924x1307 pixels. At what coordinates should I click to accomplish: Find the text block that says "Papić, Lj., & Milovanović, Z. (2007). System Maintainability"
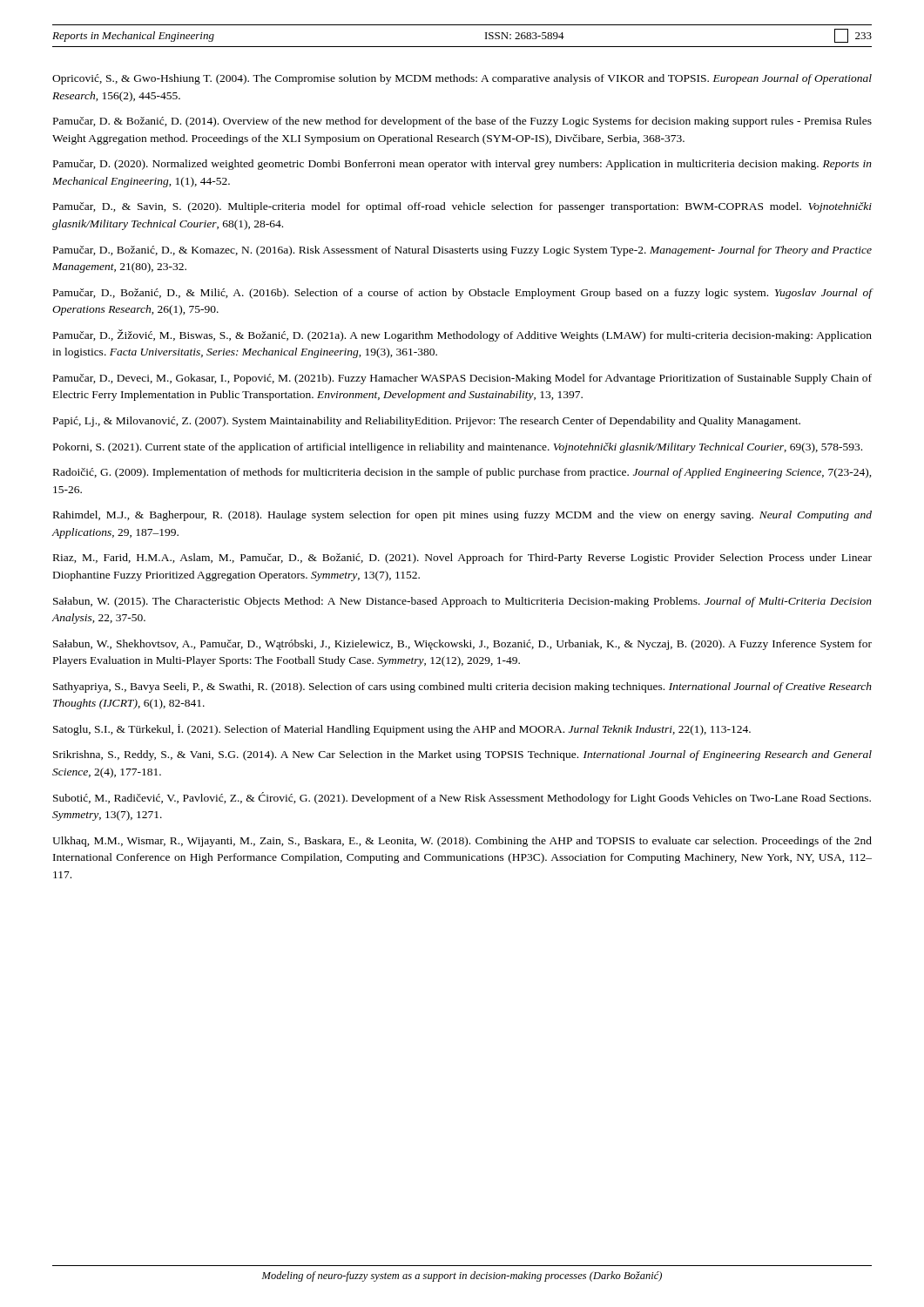427,420
